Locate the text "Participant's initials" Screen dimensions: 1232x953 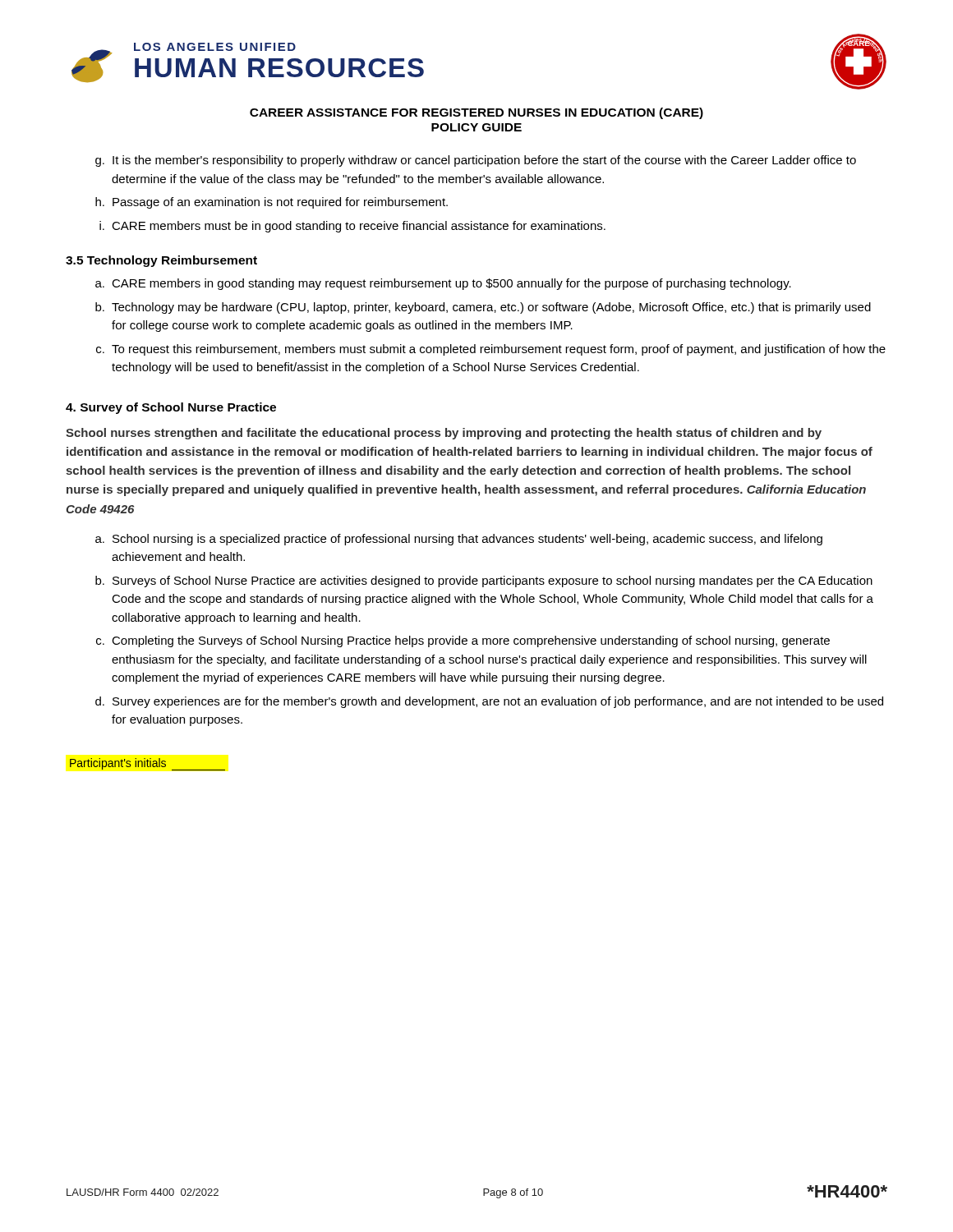click(147, 763)
